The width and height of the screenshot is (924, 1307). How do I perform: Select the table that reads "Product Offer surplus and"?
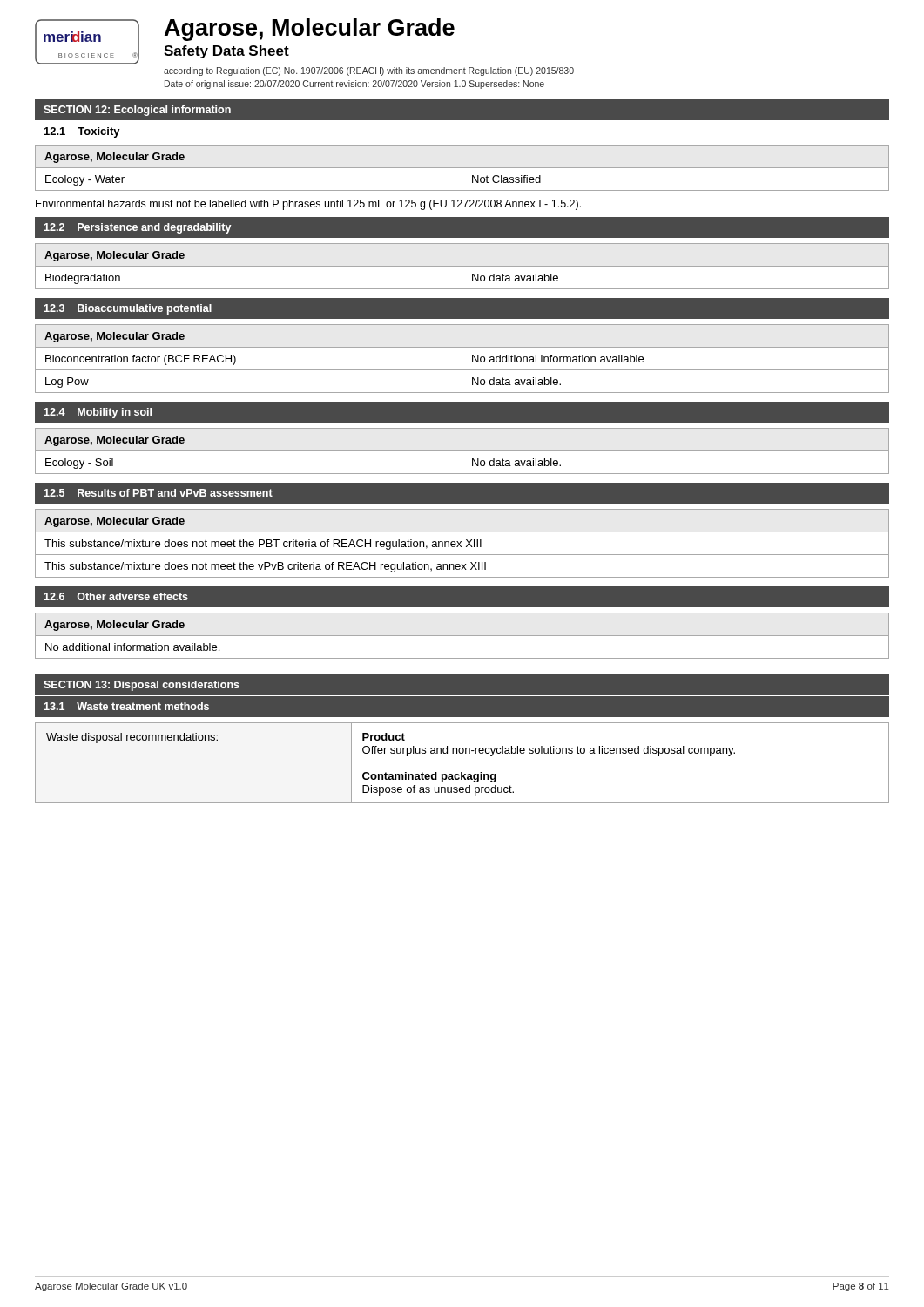pyautogui.click(x=462, y=763)
